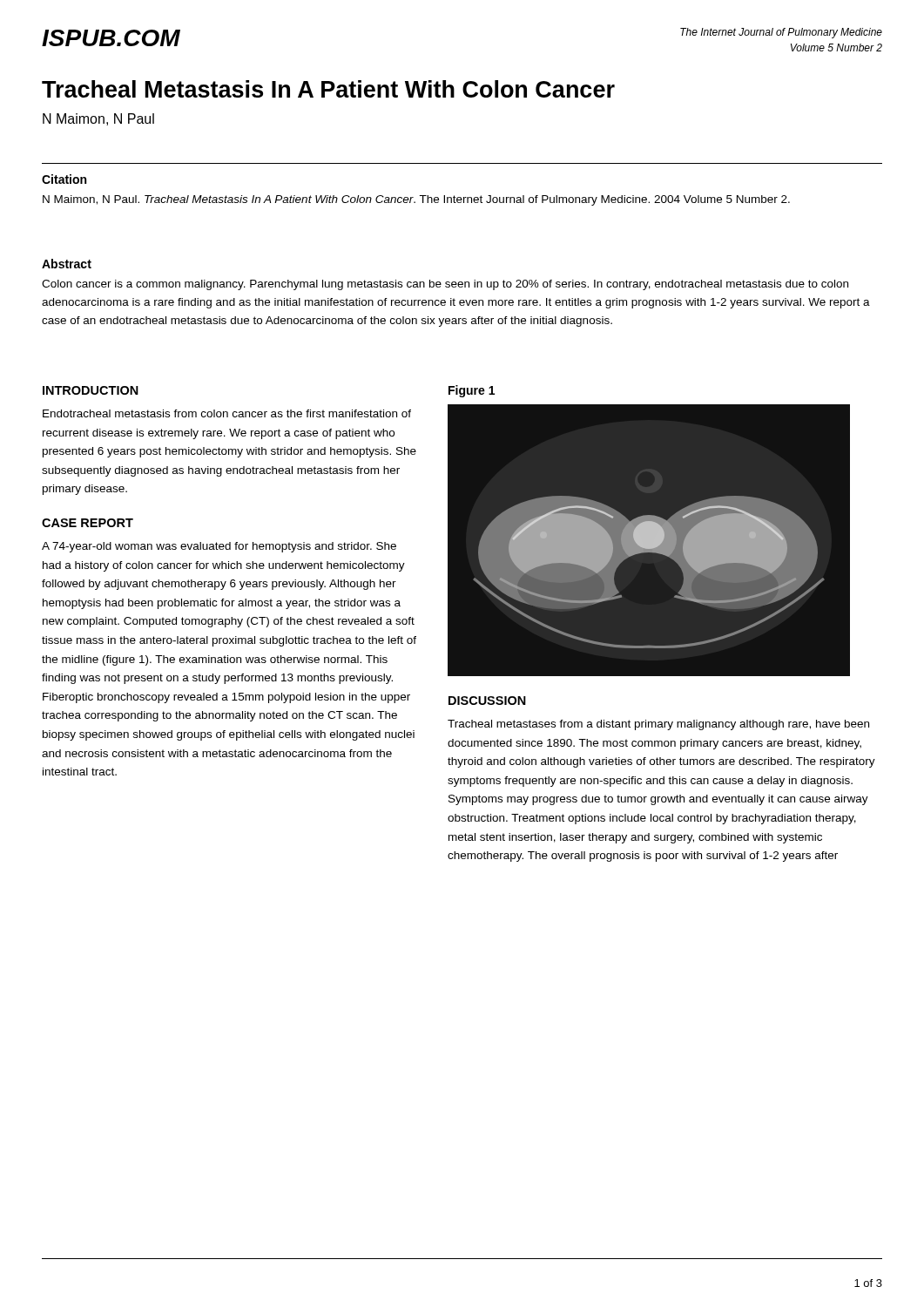Screen dimensions: 1307x924
Task: Locate the element starting "Tracheal Metastasis In"
Action: coord(328,90)
